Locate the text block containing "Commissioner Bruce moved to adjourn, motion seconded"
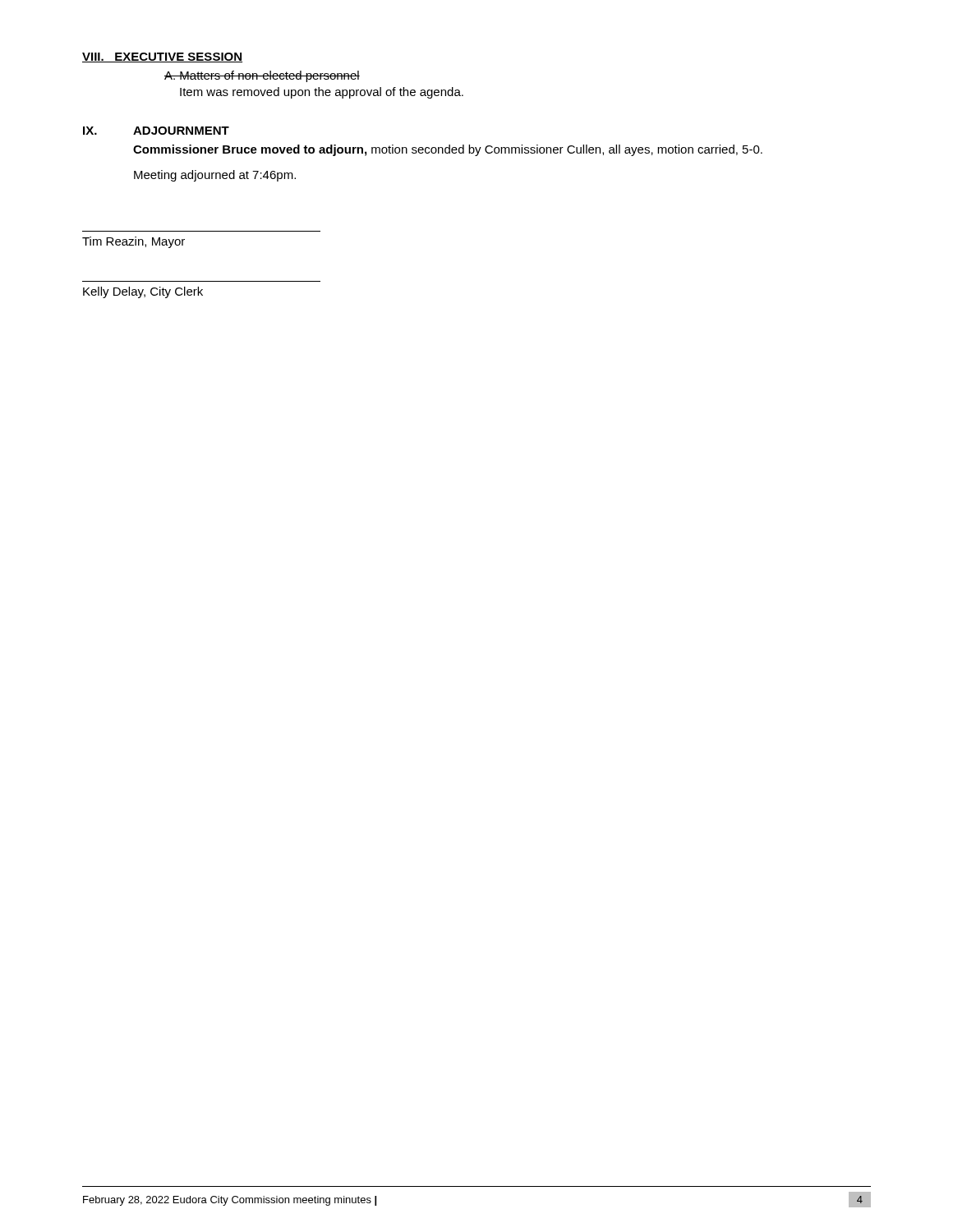953x1232 pixels. [448, 149]
